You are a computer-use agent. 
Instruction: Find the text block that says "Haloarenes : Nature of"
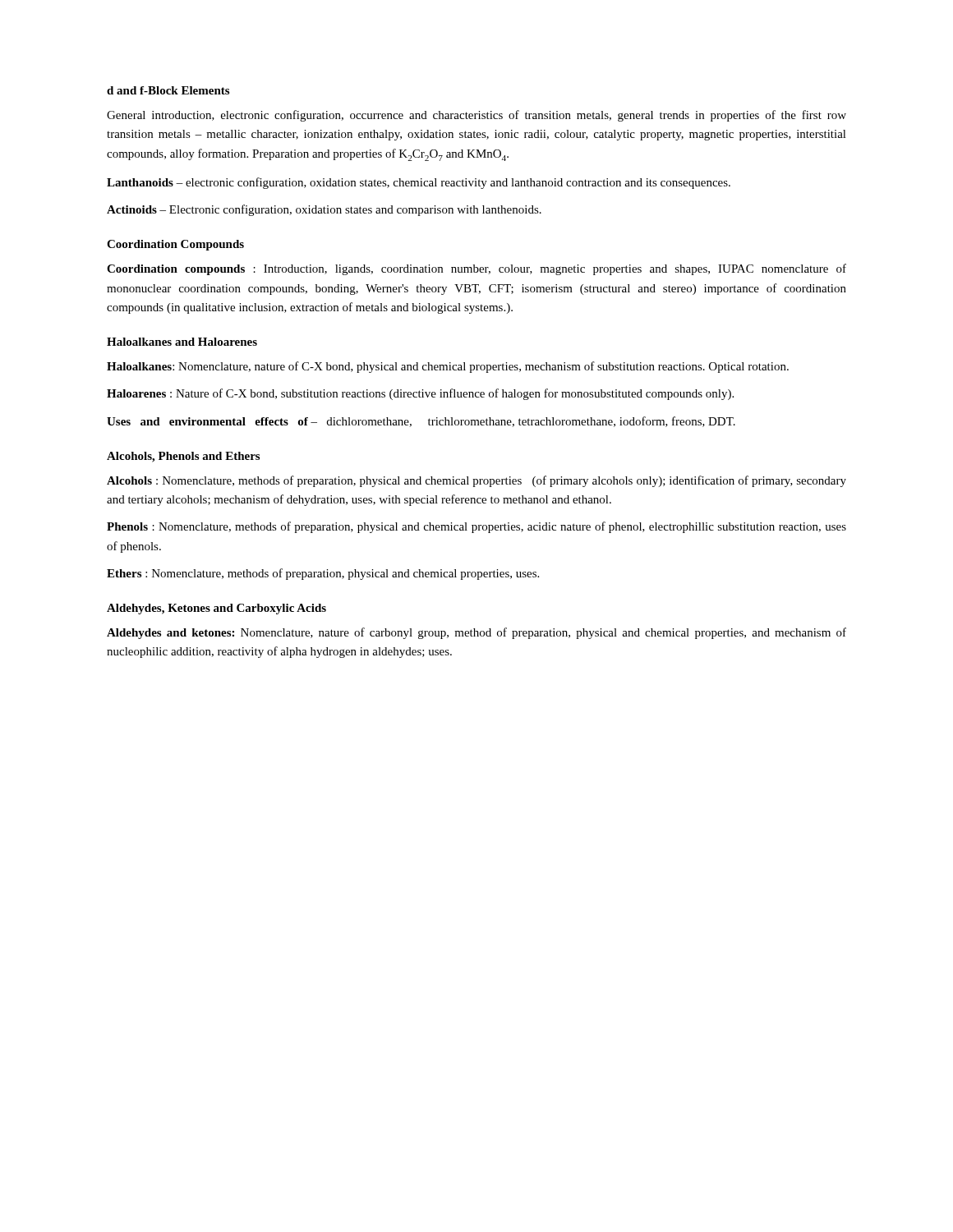point(421,394)
